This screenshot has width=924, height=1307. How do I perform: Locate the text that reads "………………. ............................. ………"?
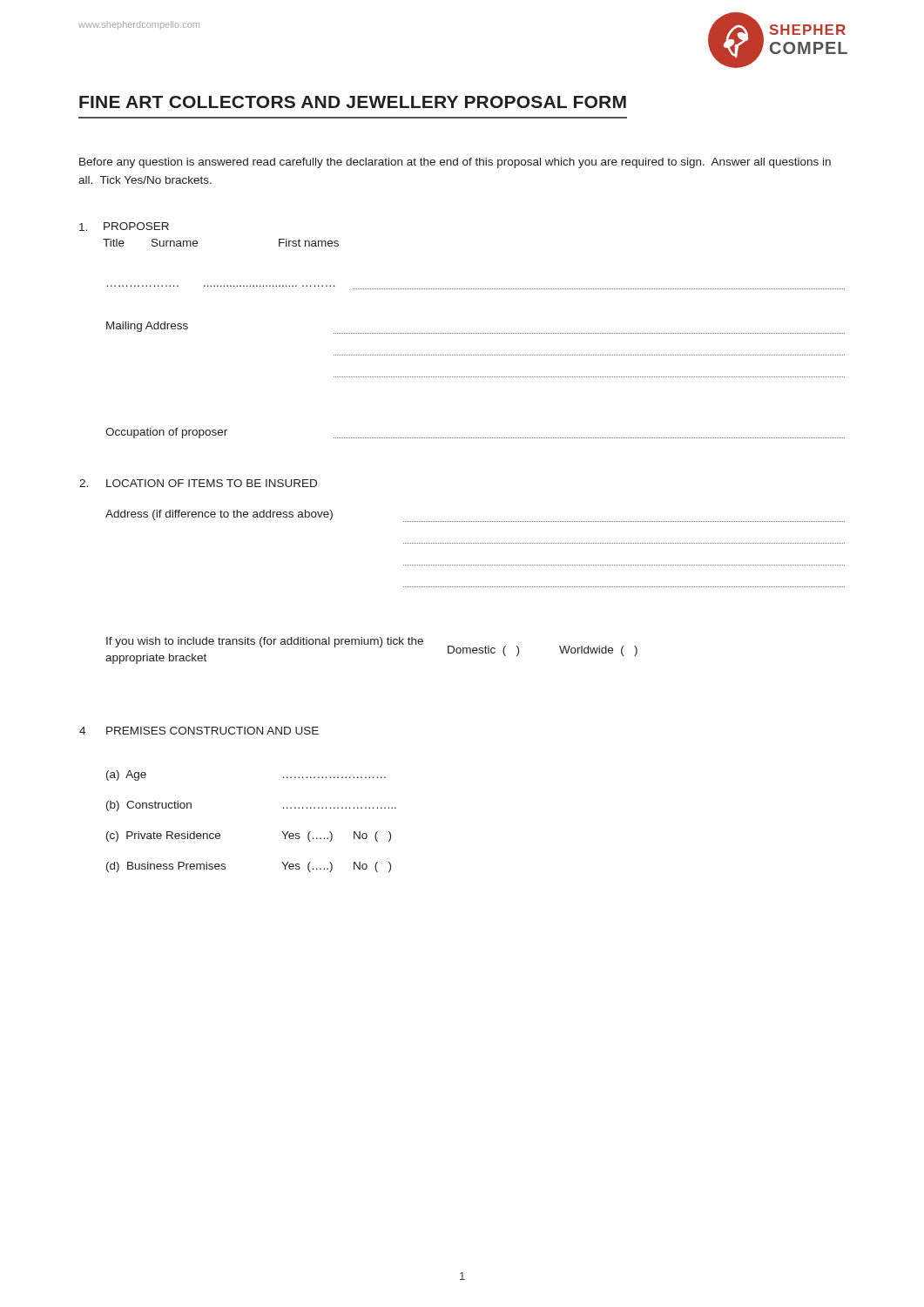tap(462, 282)
